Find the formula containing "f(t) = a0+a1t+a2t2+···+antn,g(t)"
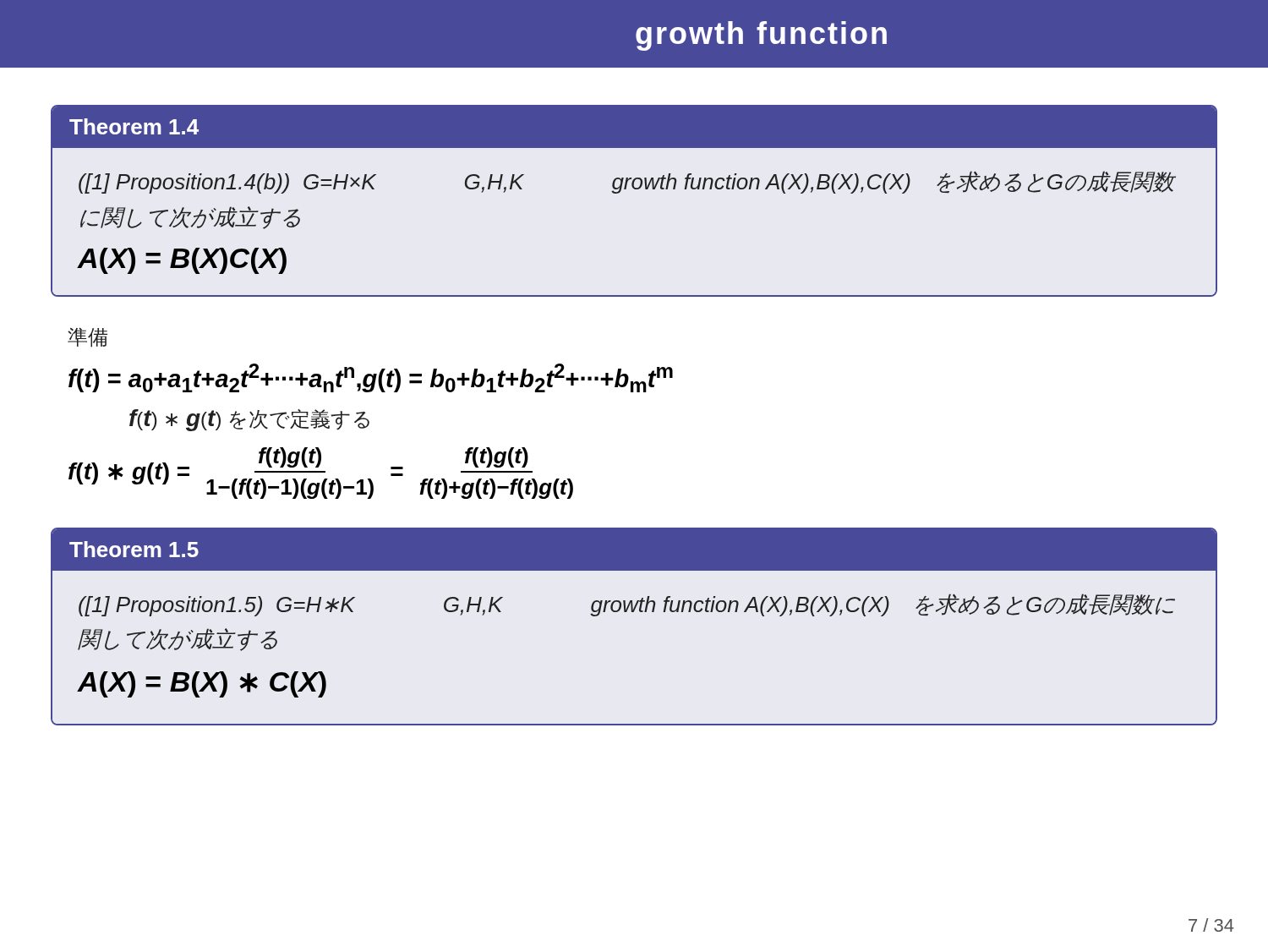This screenshot has height=952, width=1268. click(x=371, y=378)
